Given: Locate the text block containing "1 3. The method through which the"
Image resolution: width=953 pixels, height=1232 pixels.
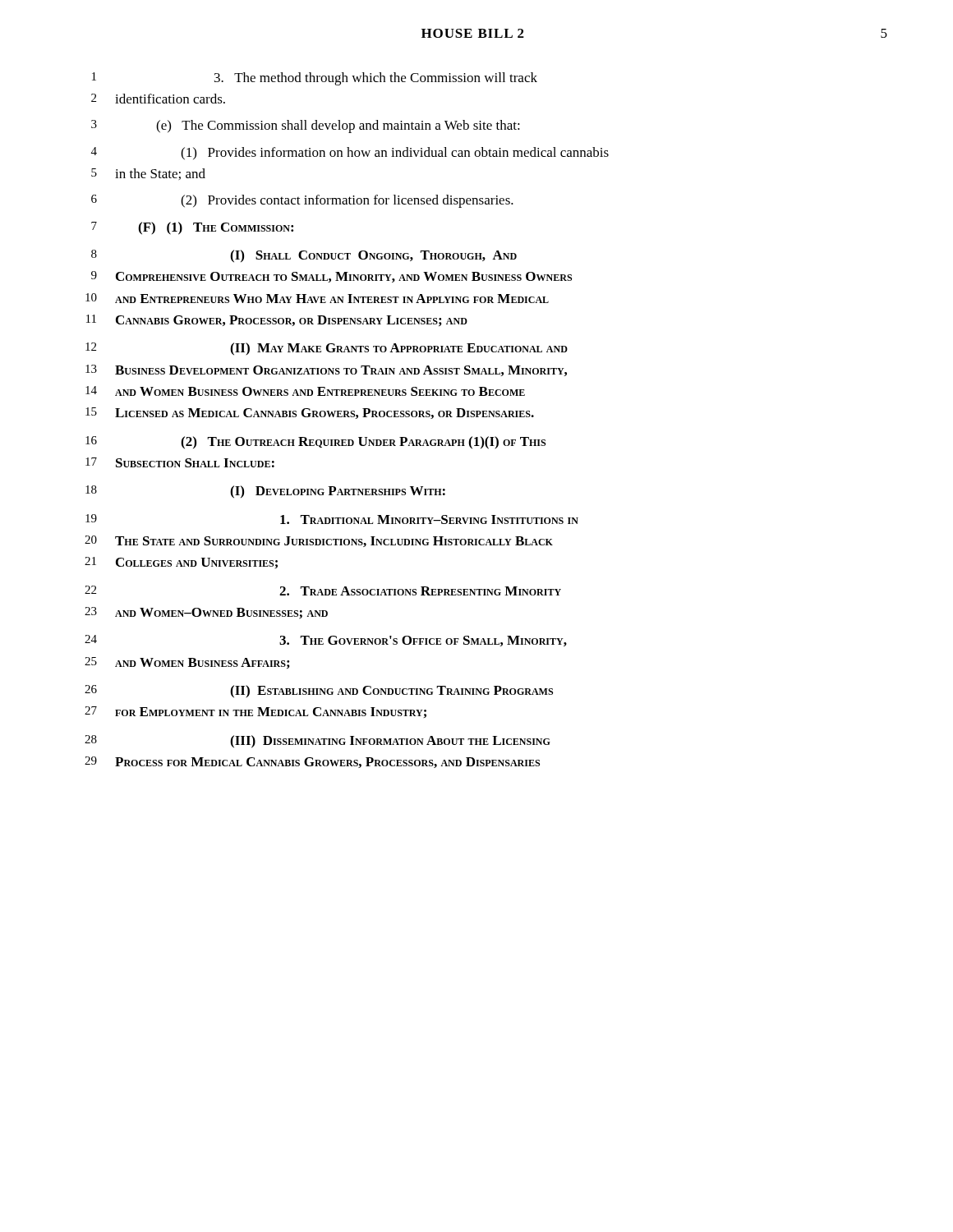Looking at the screenshot, I should (x=476, y=89).
